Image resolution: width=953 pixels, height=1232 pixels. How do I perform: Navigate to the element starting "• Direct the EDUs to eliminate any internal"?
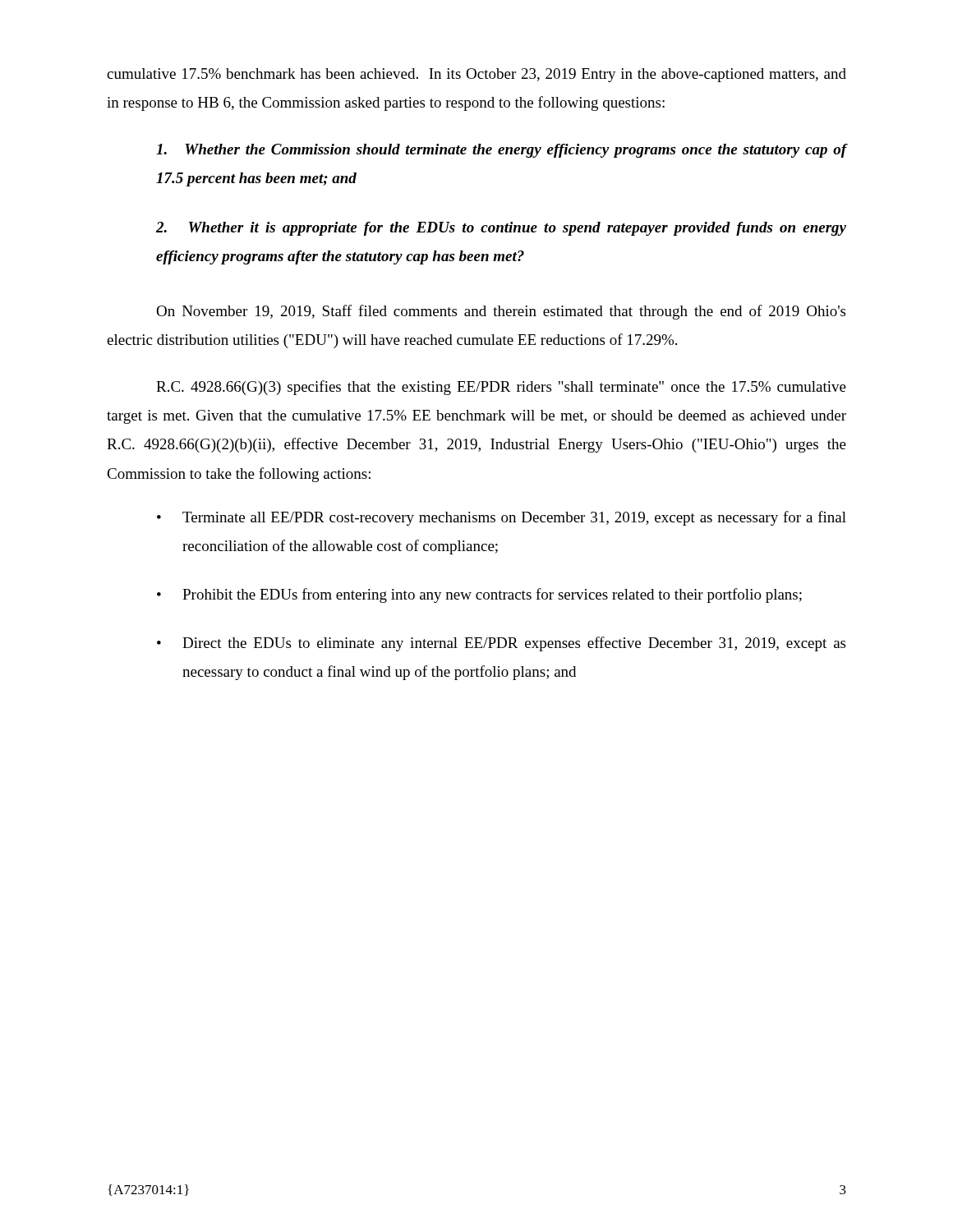(501, 657)
